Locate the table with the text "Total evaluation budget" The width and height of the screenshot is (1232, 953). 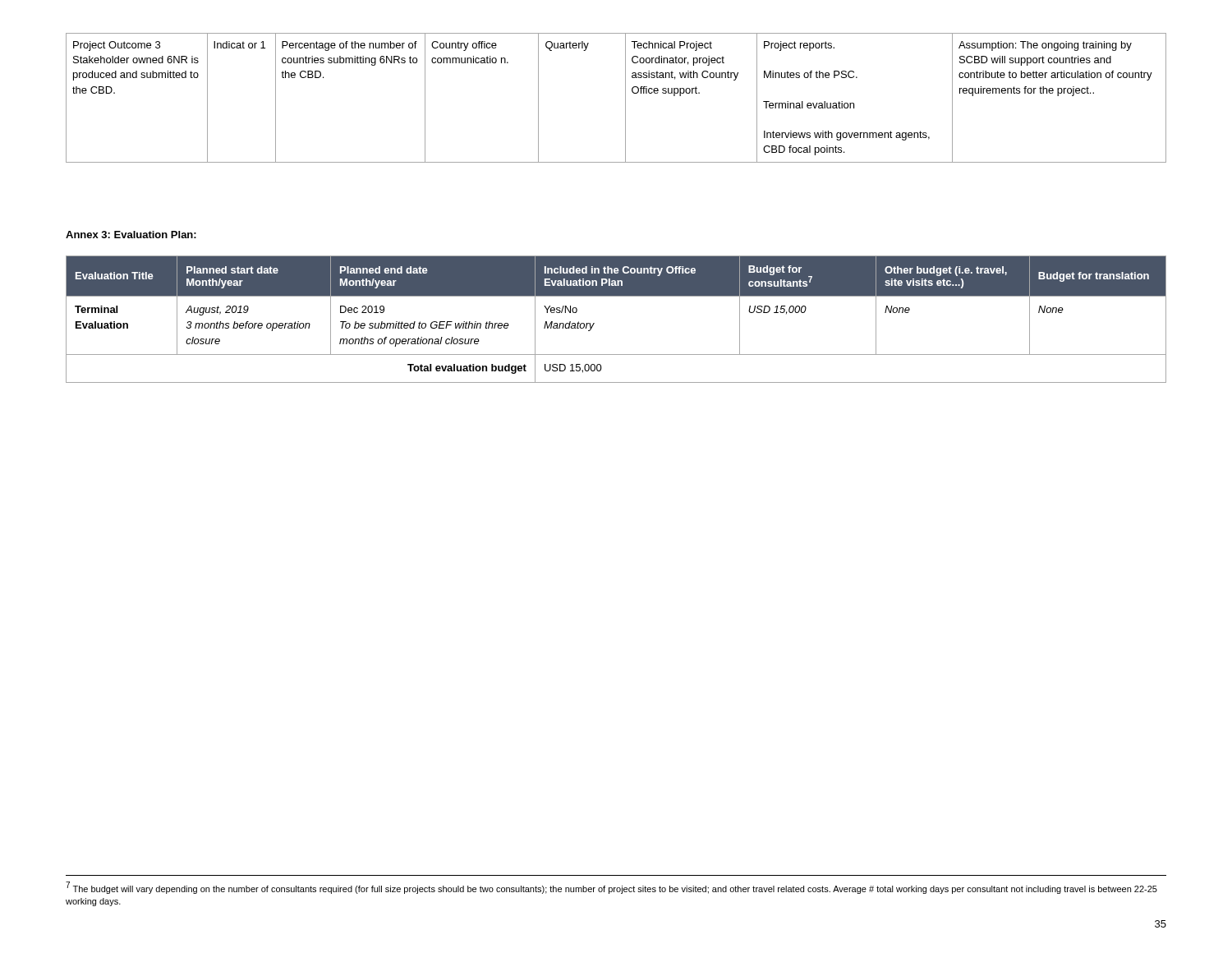coord(616,319)
